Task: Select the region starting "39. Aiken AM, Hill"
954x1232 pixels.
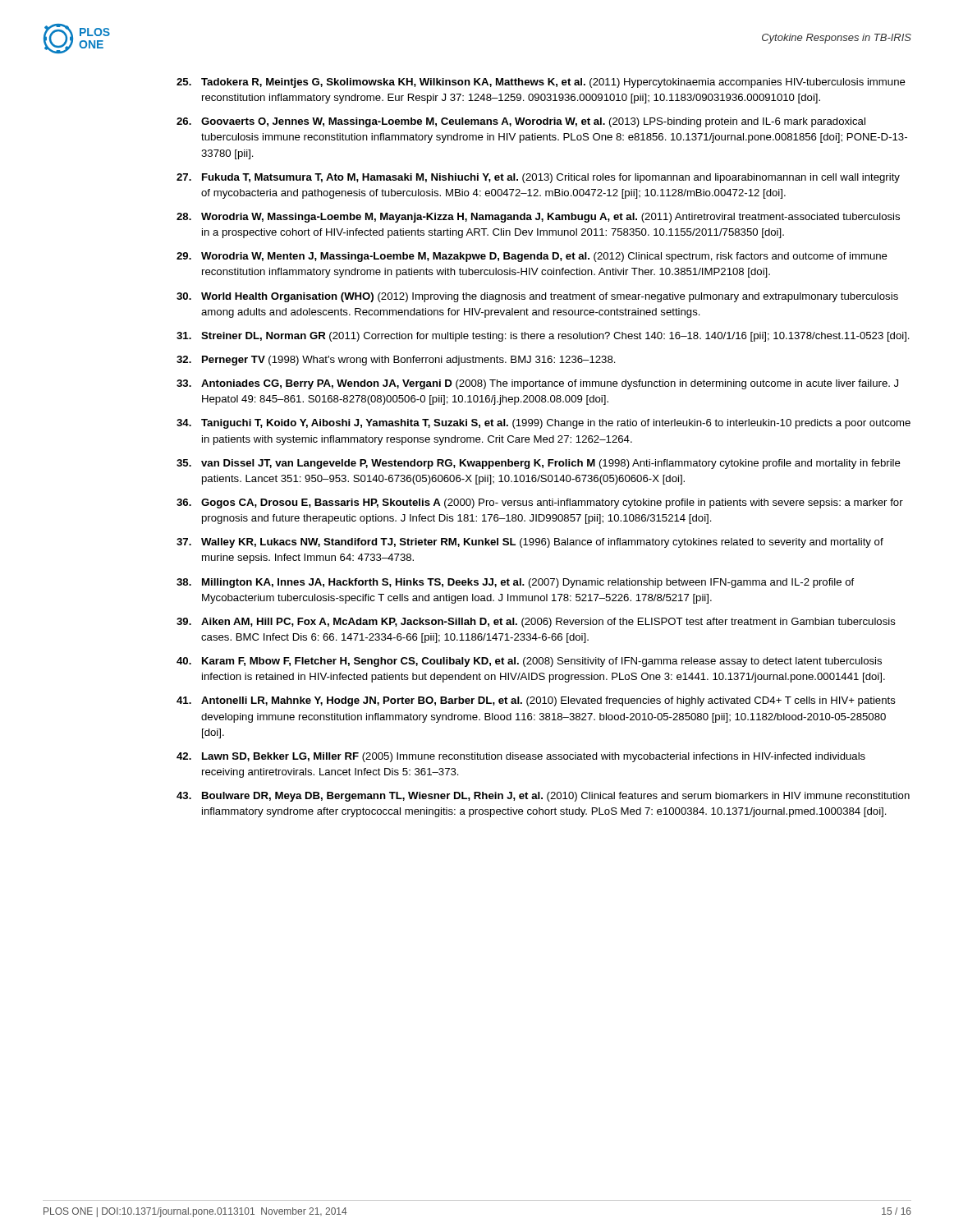Action: [x=544, y=629]
